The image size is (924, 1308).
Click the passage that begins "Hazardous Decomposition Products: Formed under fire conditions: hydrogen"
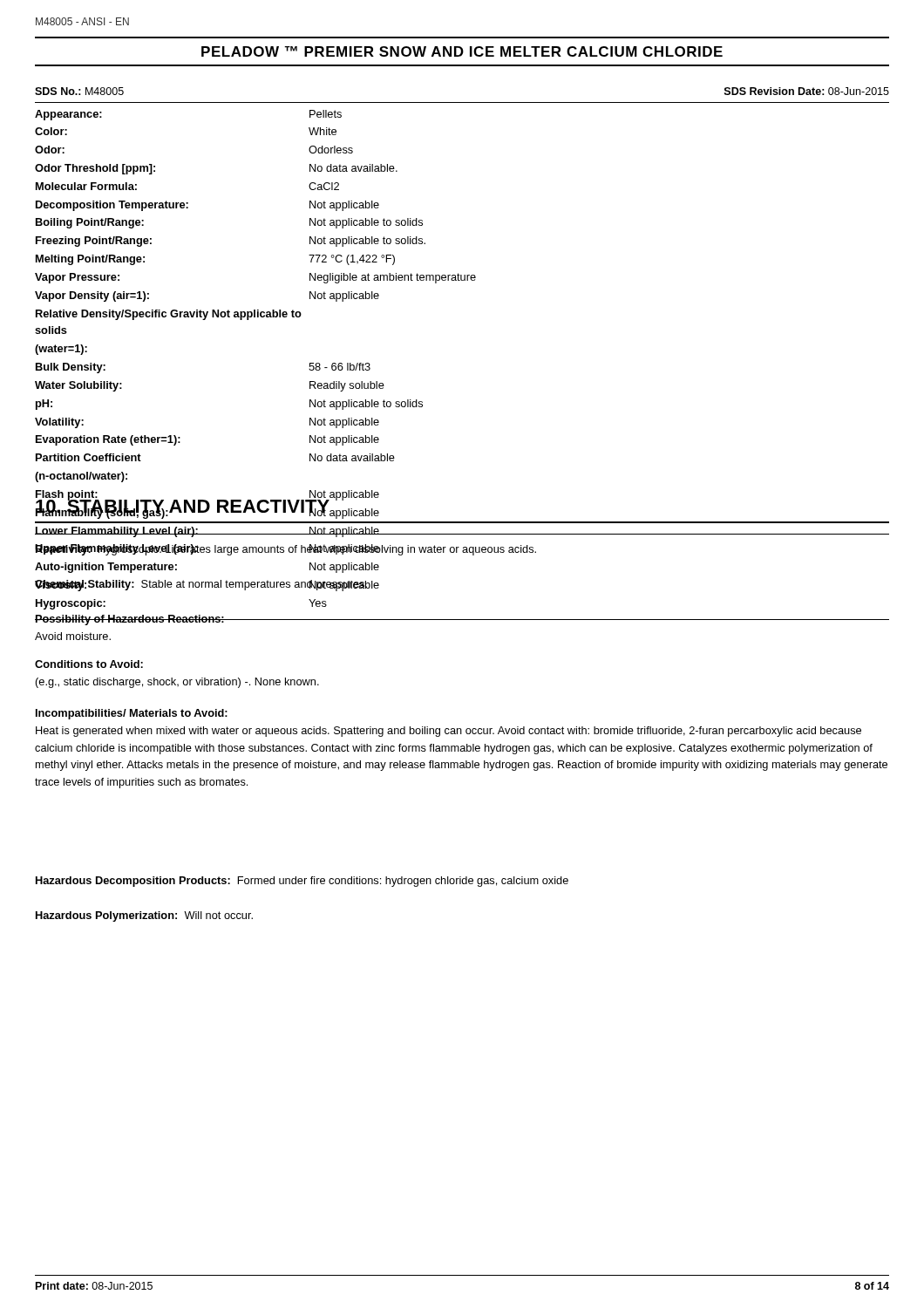(x=302, y=880)
